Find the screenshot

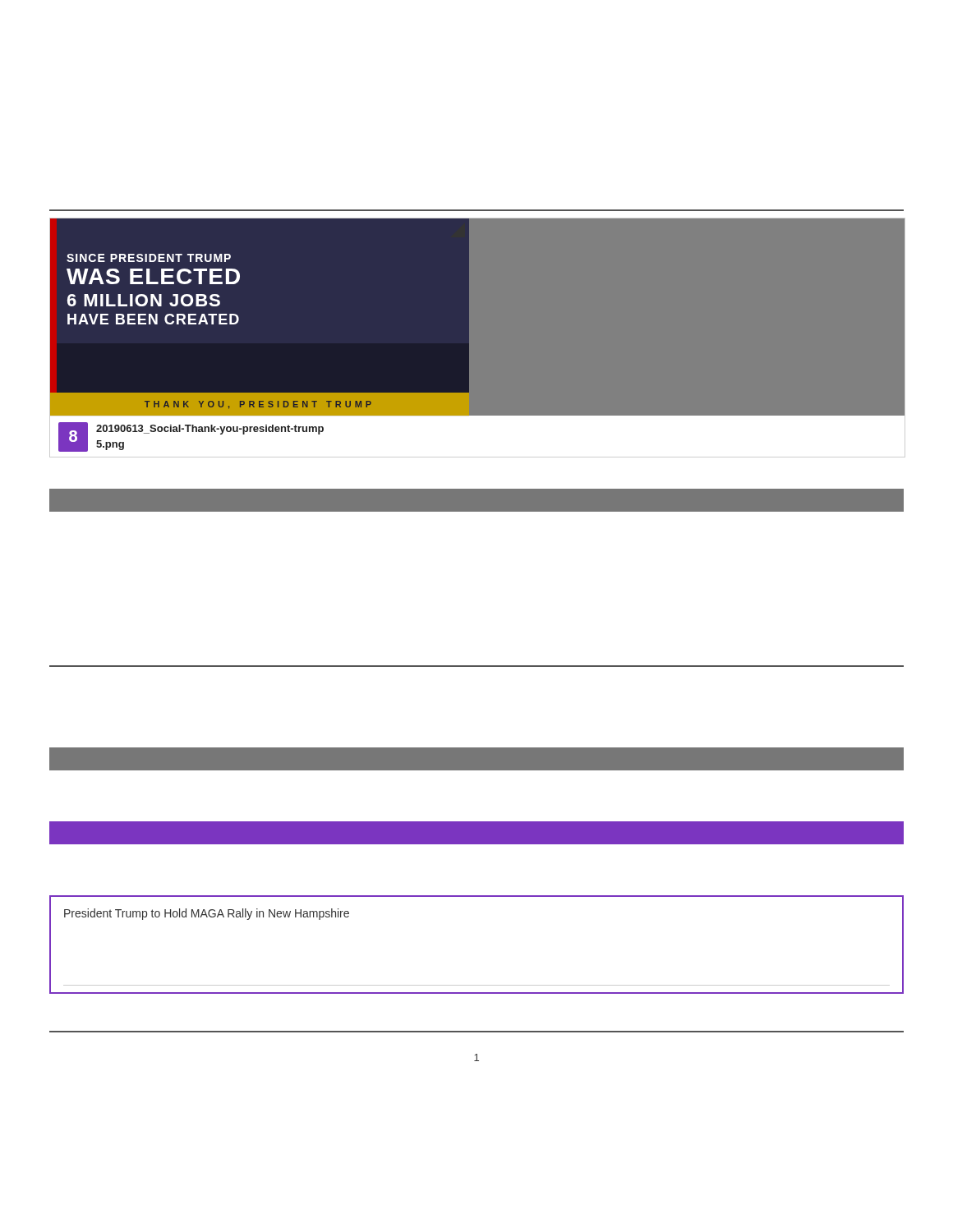click(x=477, y=338)
